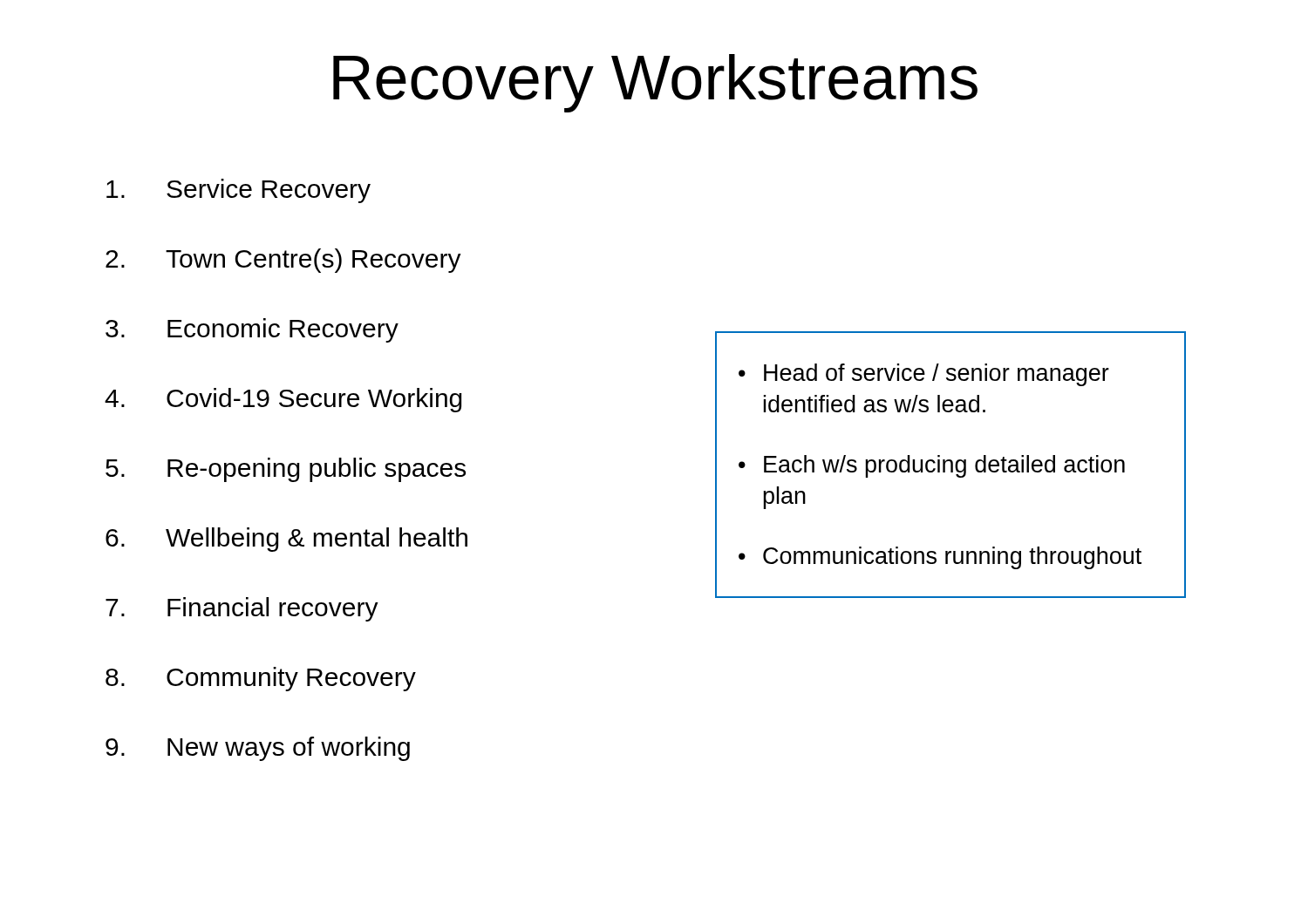Find "3. Economic Recovery" on this page
Screen dimensions: 924x1308
pos(251,329)
